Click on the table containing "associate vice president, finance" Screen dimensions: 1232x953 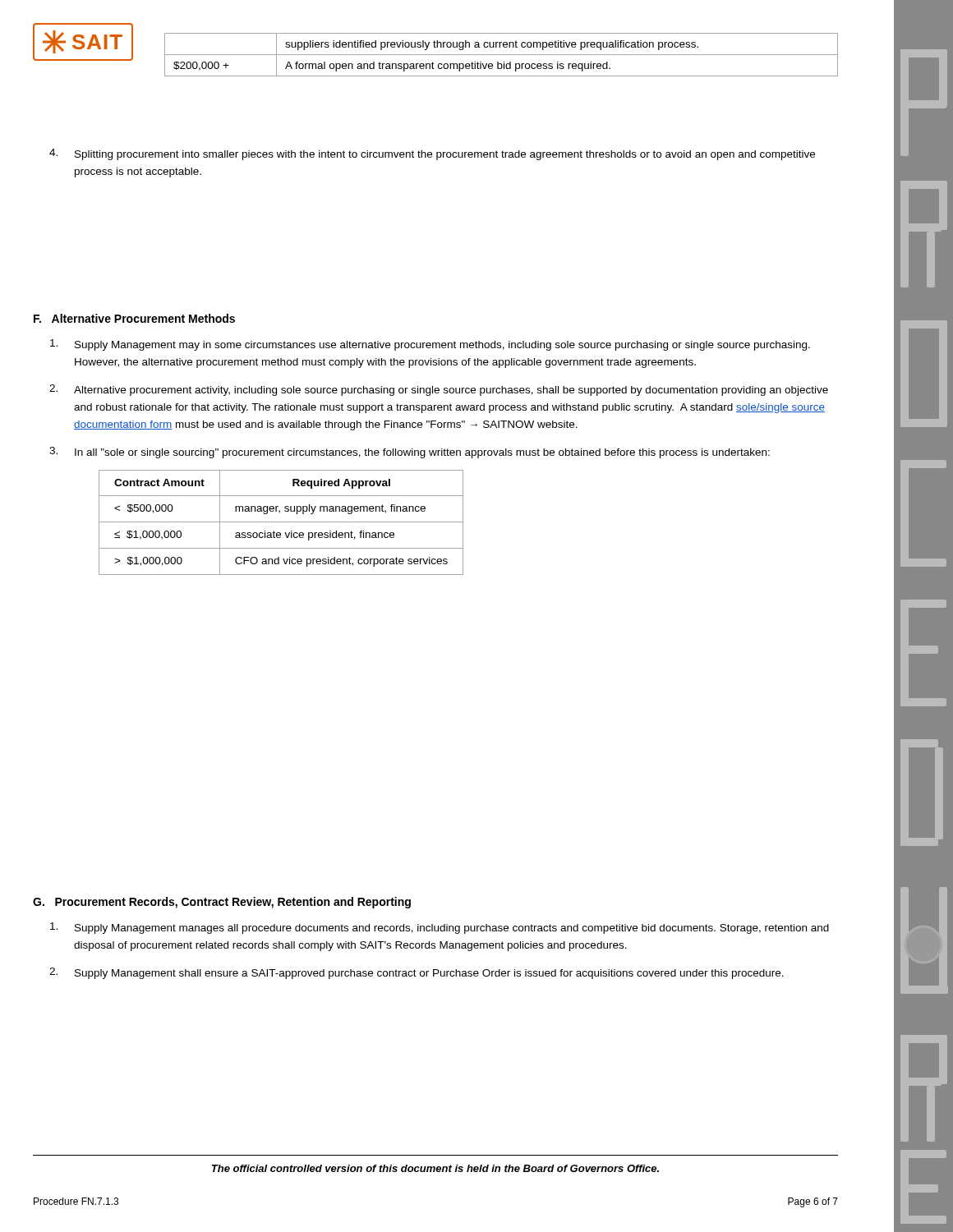468,522
